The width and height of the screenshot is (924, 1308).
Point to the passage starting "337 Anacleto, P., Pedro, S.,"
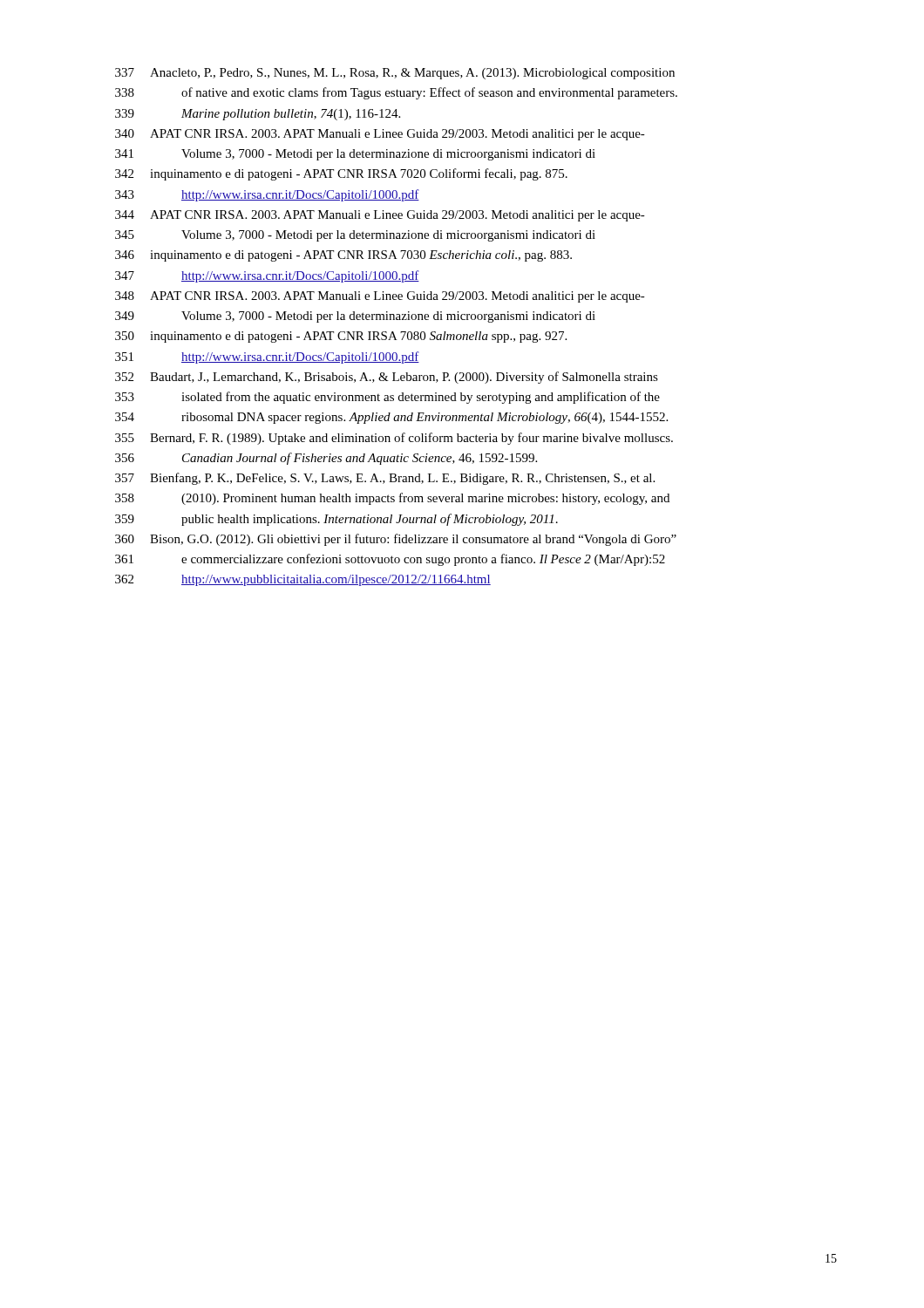click(462, 73)
